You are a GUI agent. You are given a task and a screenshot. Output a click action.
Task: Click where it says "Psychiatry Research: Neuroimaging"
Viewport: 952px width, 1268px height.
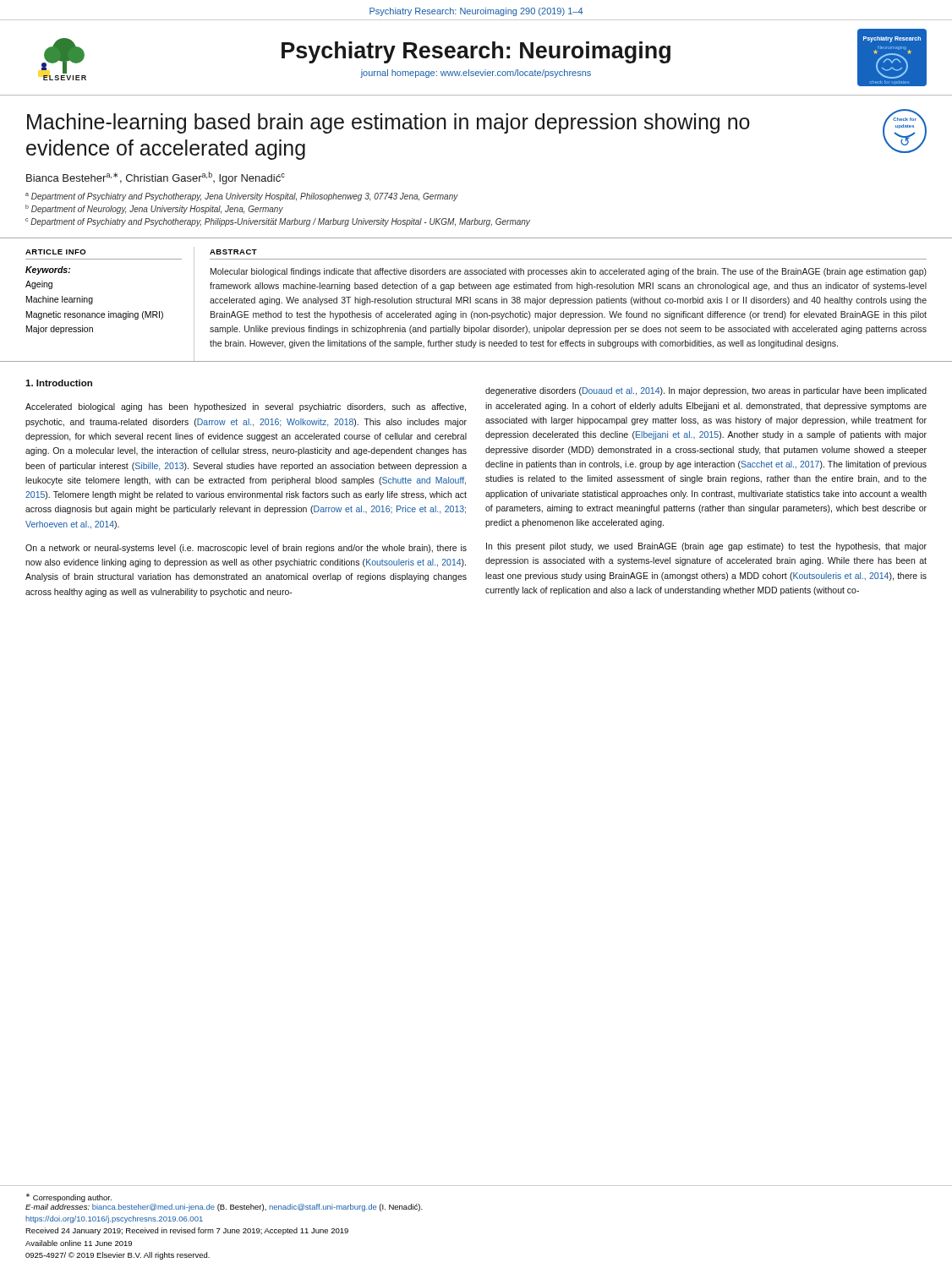pos(476,50)
